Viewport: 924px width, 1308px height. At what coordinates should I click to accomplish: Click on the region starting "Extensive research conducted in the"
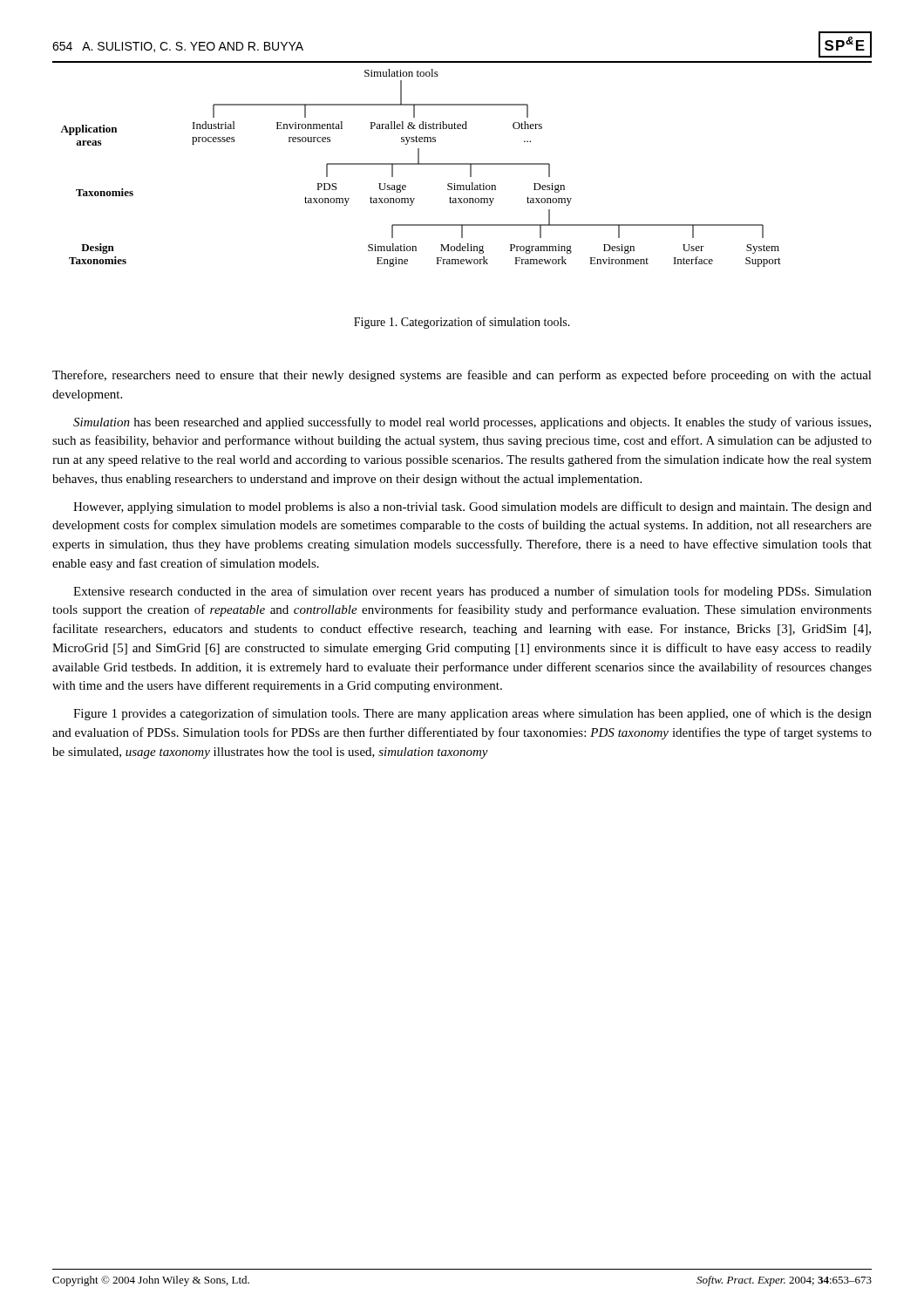[462, 638]
